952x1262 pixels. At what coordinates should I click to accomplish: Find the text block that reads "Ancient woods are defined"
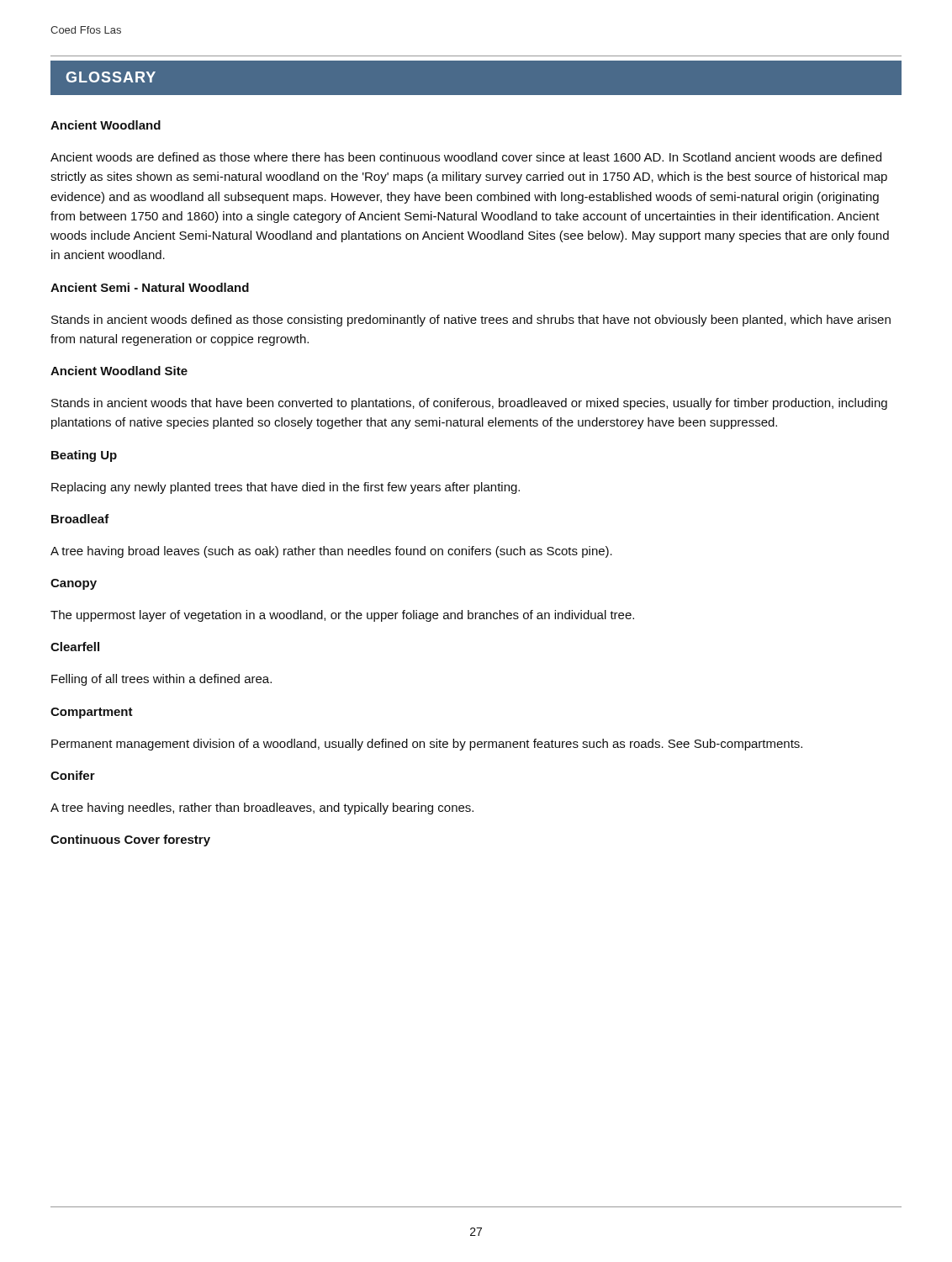476,206
